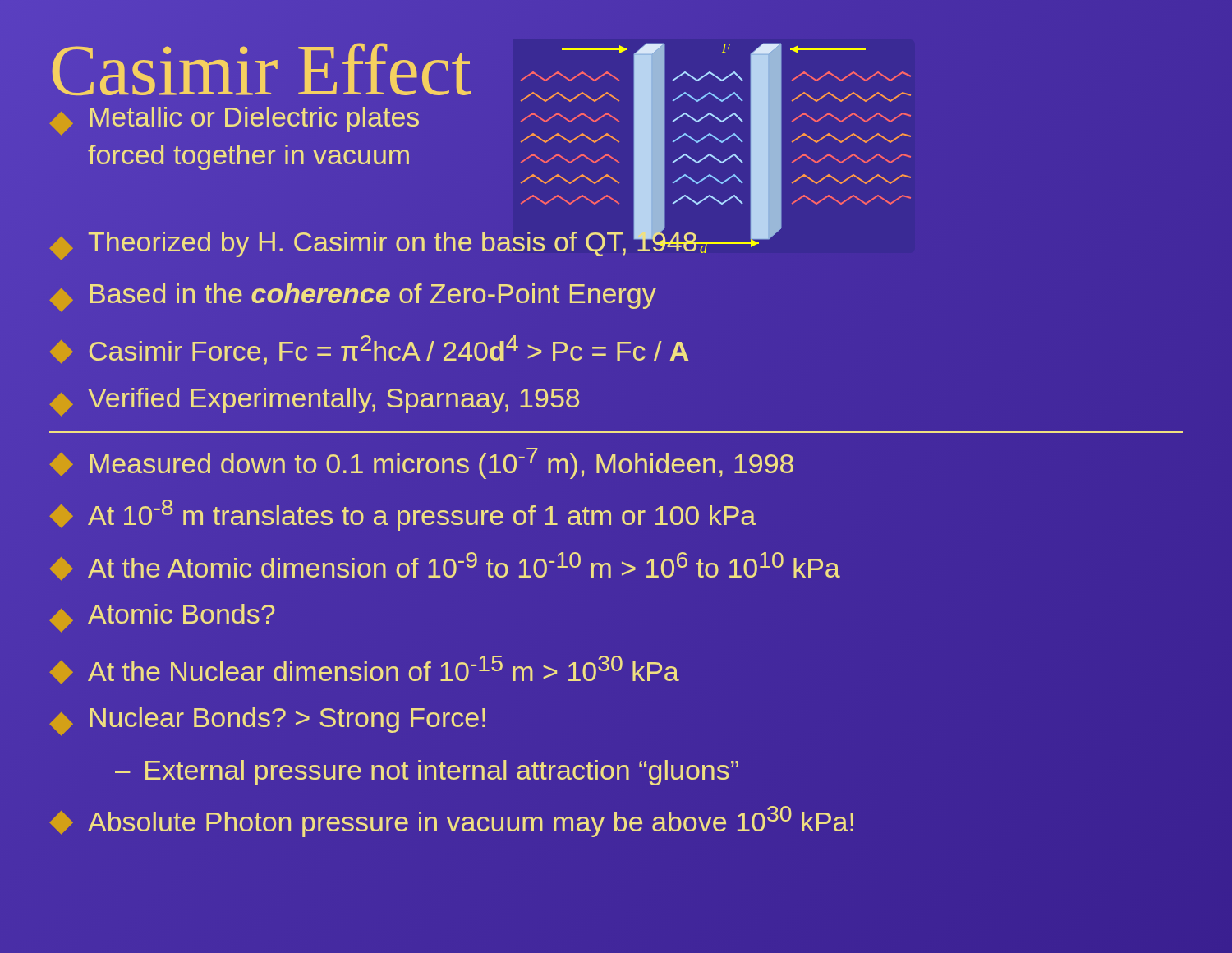Point to the text block starting "◆ Based in"
The image size is (1232, 953).
click(353, 297)
